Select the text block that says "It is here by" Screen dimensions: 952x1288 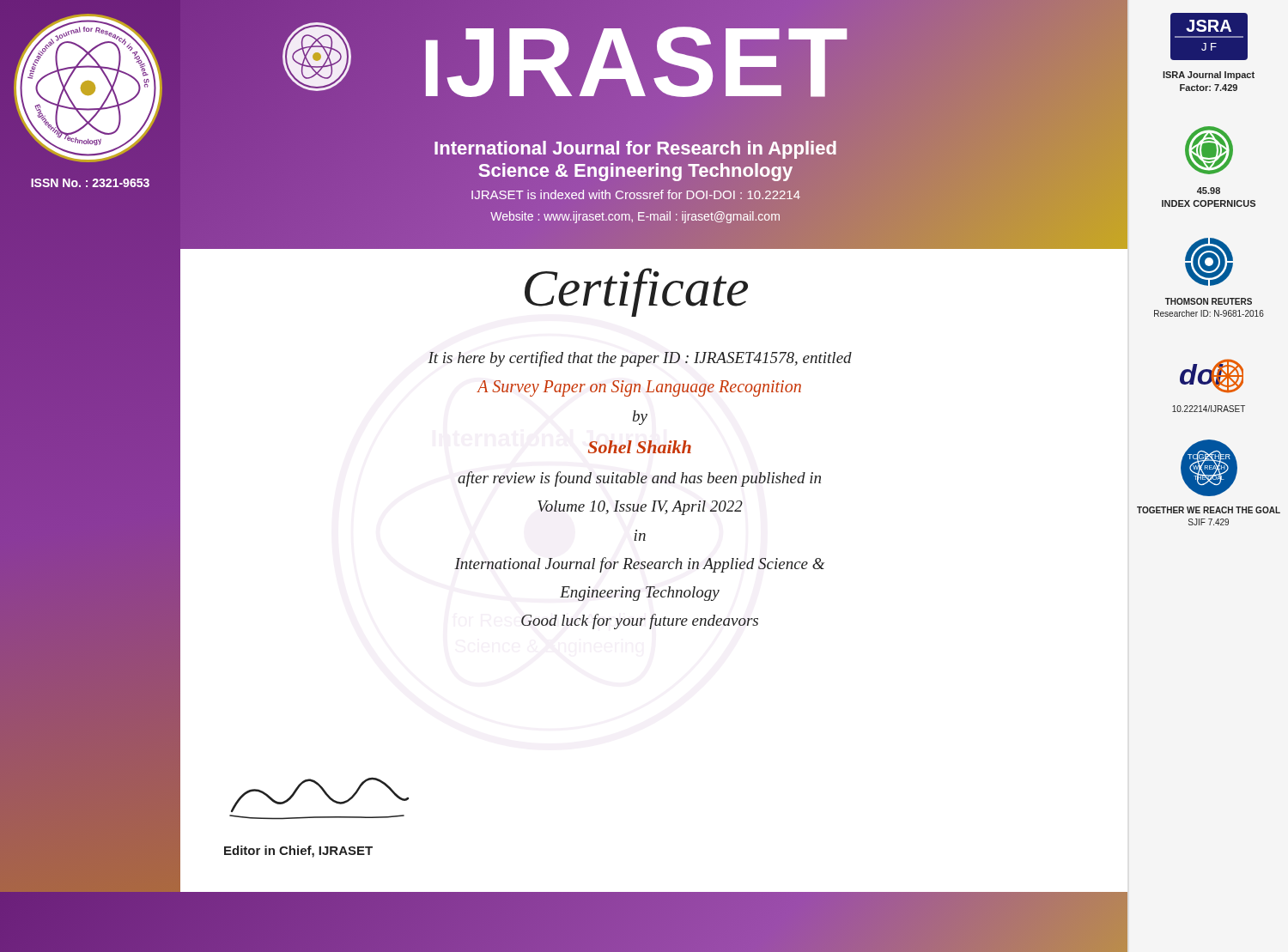[640, 489]
